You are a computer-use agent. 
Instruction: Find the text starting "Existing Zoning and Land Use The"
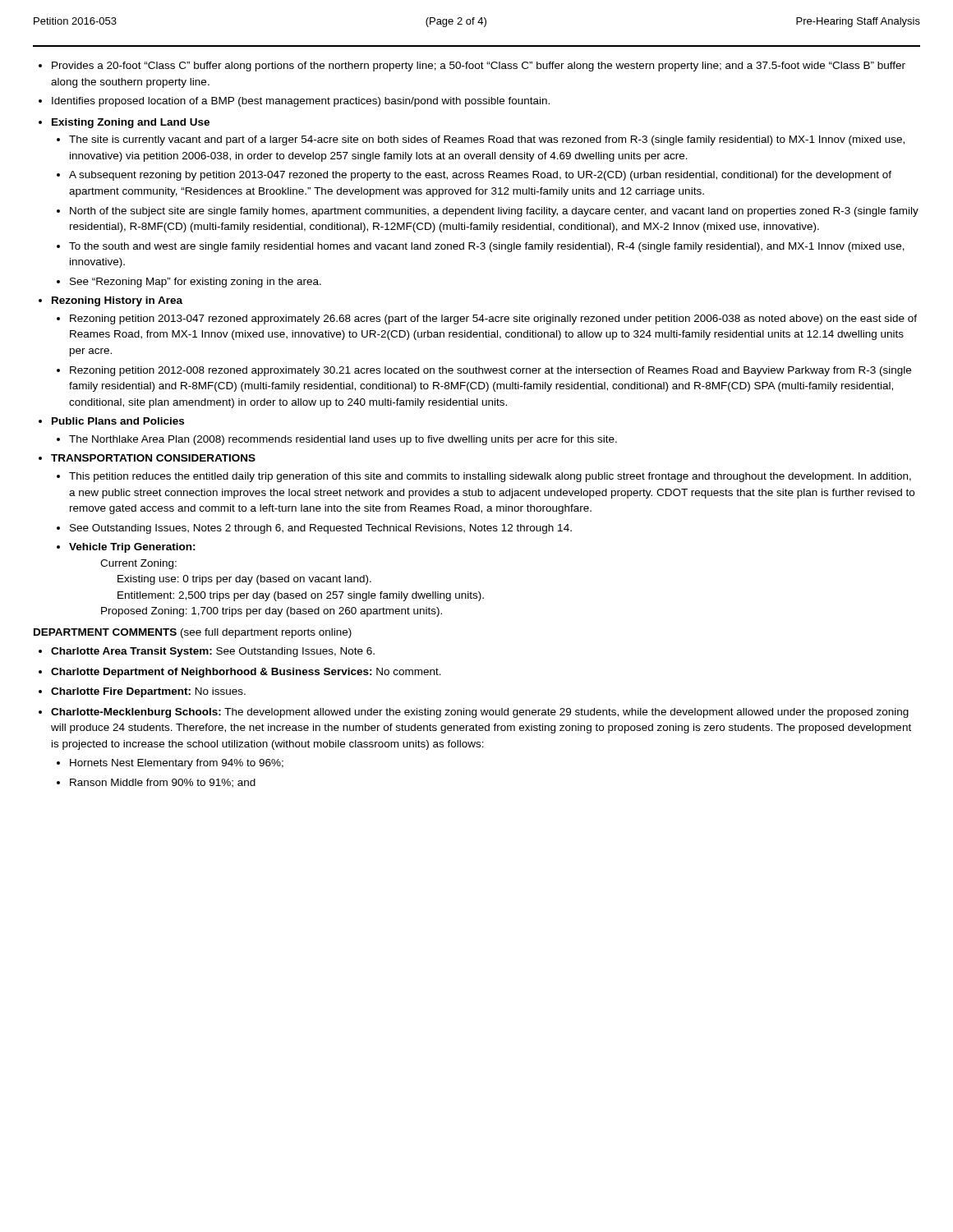click(x=486, y=202)
